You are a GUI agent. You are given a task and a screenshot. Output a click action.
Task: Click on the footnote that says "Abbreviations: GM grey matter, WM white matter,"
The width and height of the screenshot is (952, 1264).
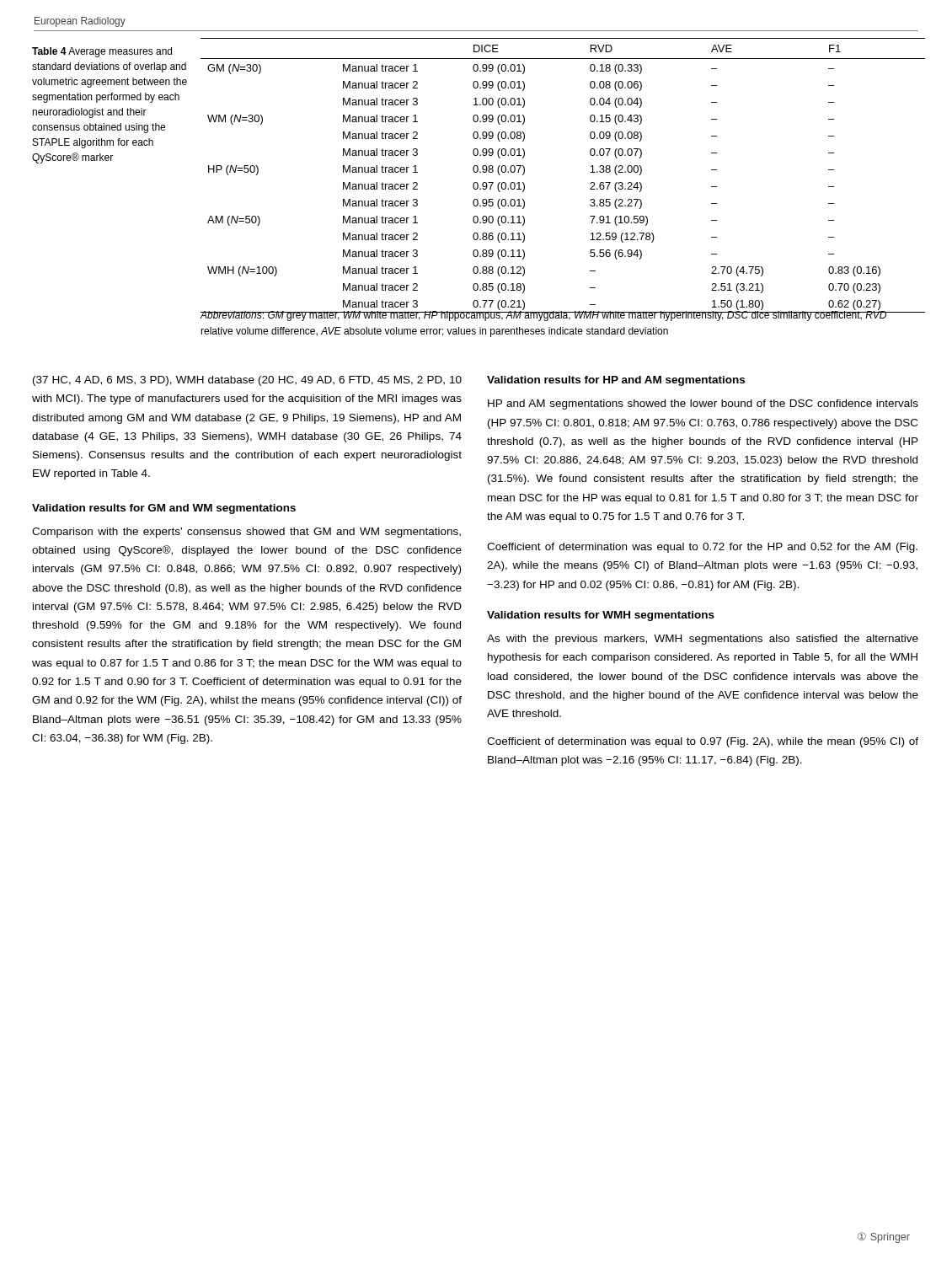click(x=544, y=323)
